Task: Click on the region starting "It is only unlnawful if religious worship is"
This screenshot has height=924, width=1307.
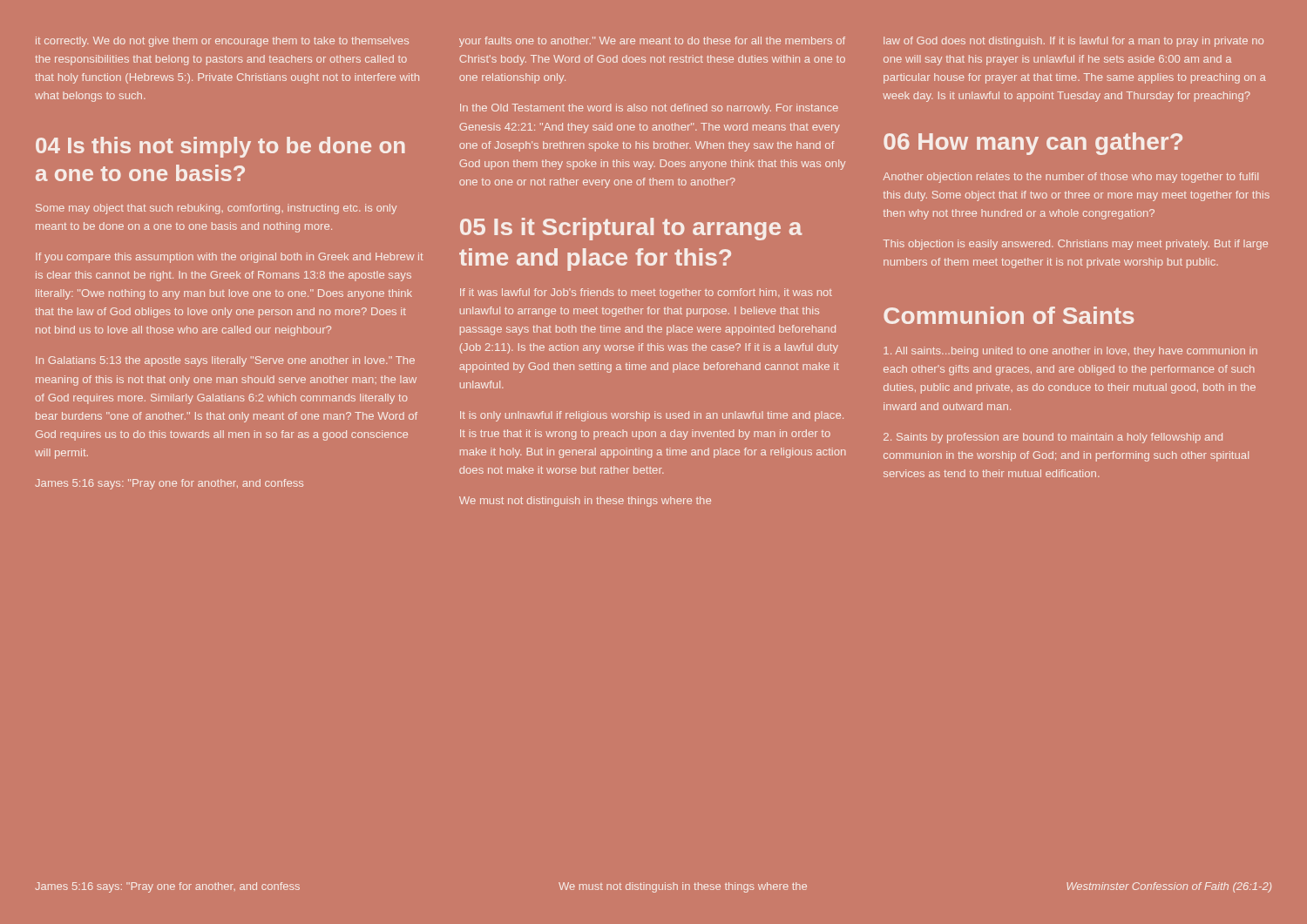Action: point(653,442)
